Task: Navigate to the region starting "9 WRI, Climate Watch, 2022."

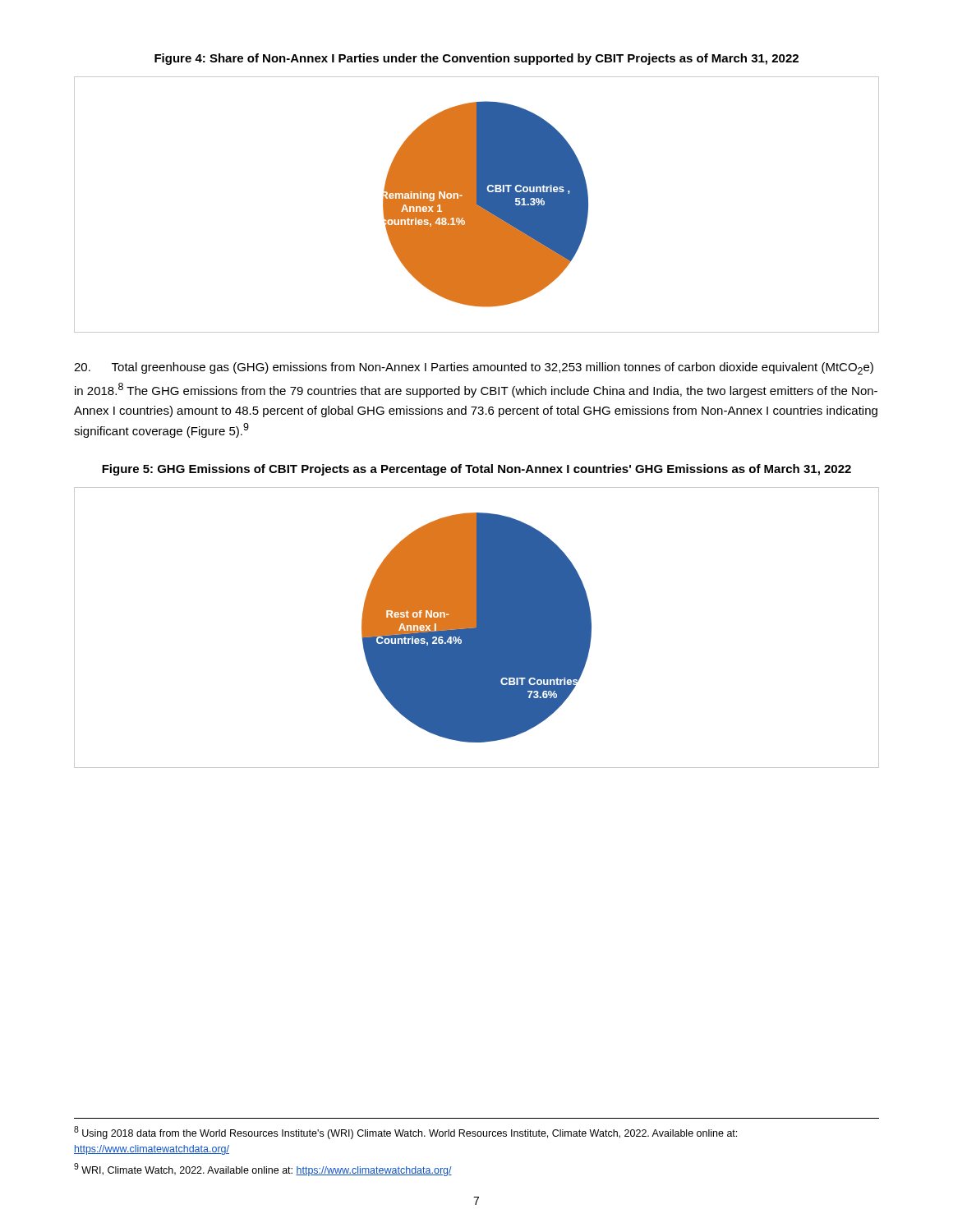Action: (263, 1169)
